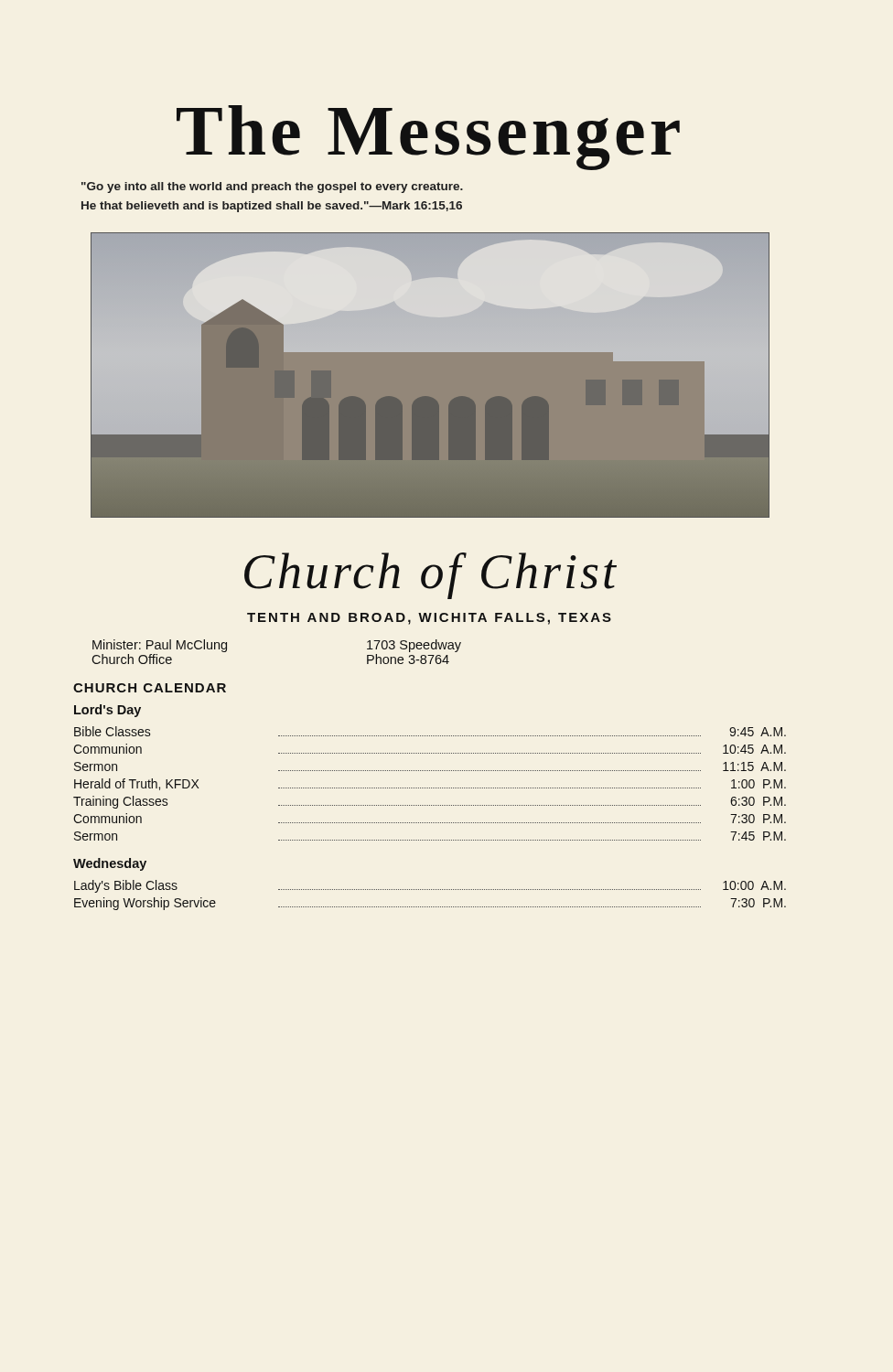
Task: Find the list item that says "Sermon 7:45 P.M."
Action: [x=430, y=836]
